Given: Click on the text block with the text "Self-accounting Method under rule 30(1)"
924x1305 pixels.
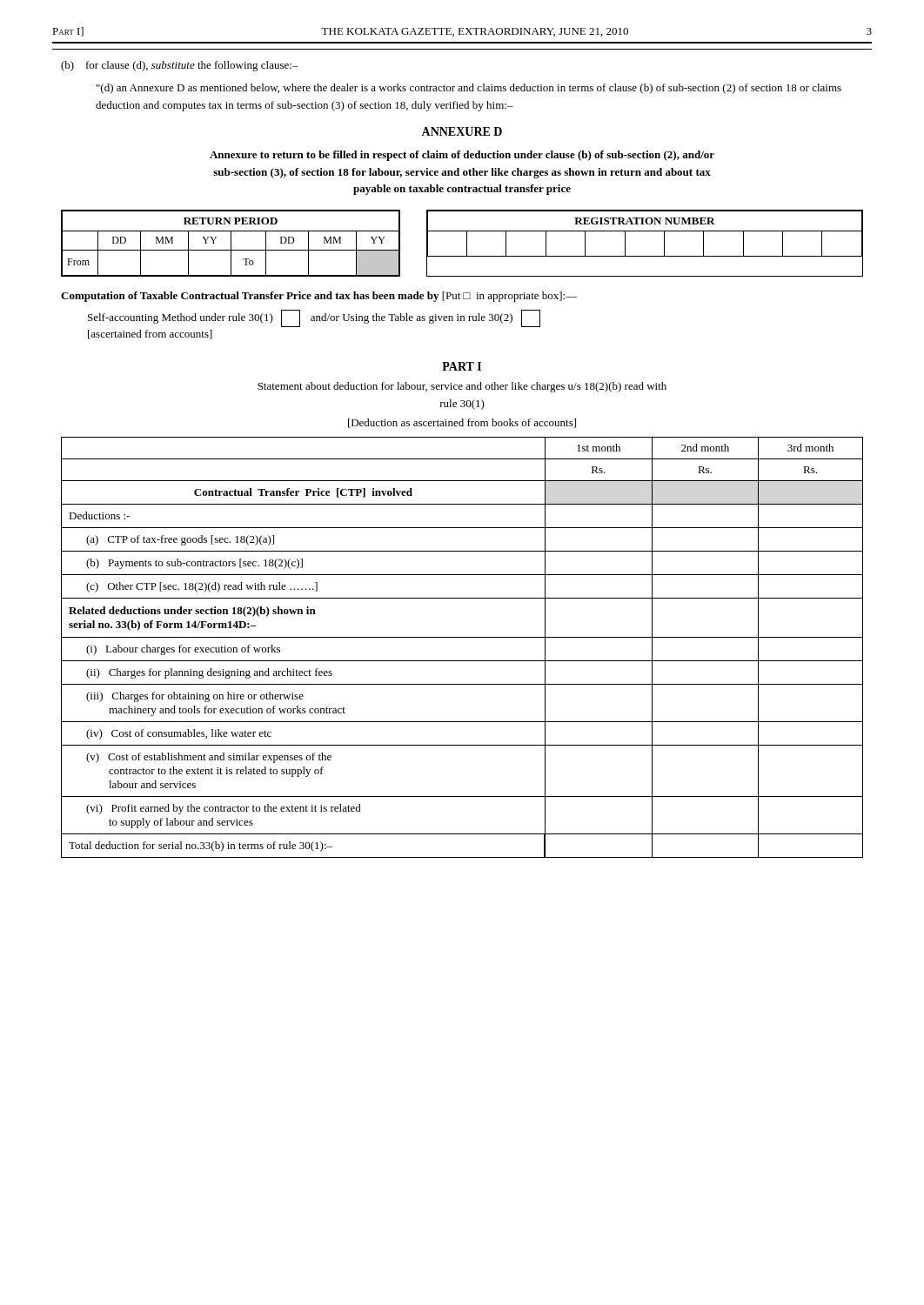Looking at the screenshot, I should pos(314,326).
